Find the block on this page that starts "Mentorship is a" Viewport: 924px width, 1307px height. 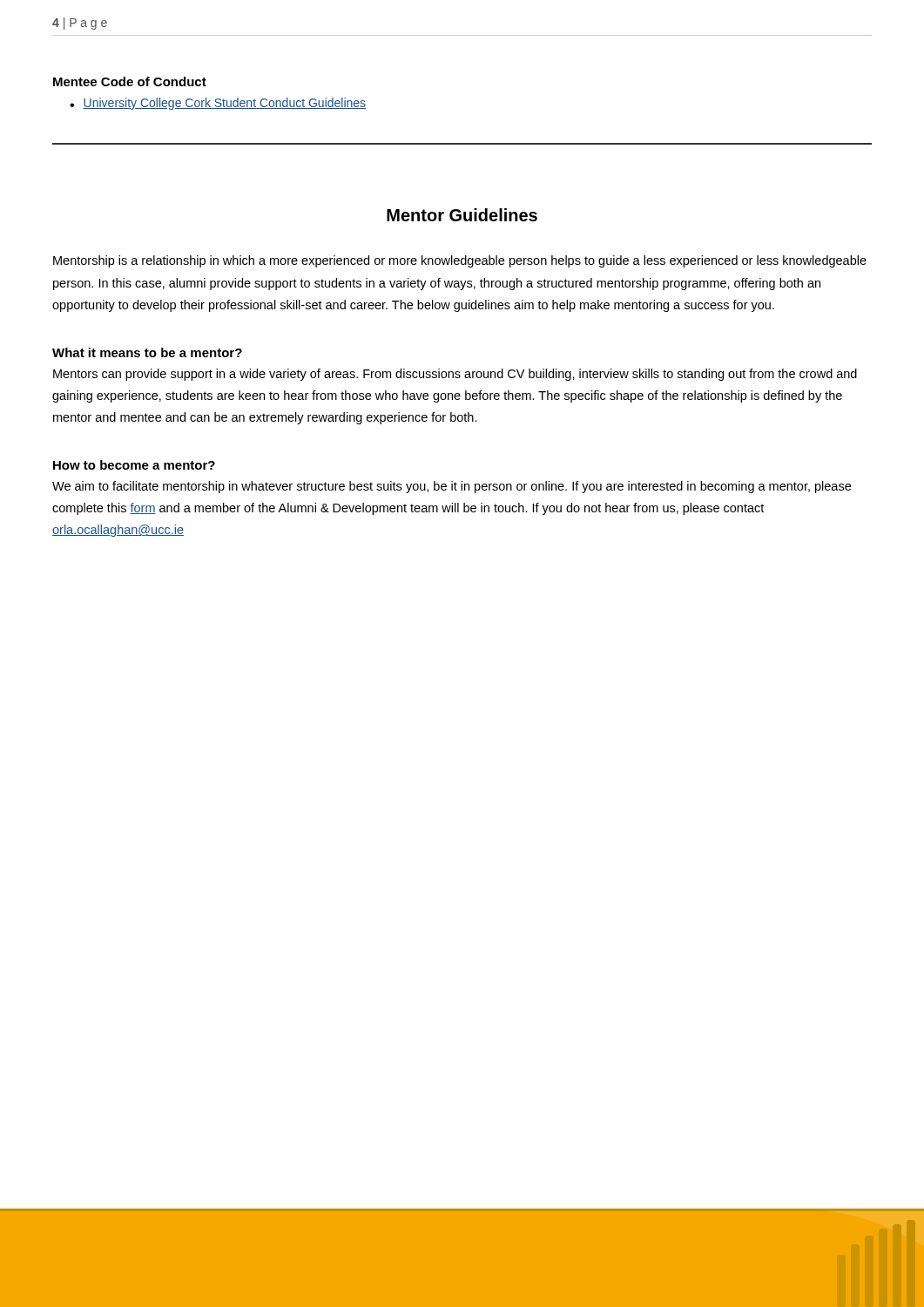pyautogui.click(x=459, y=283)
